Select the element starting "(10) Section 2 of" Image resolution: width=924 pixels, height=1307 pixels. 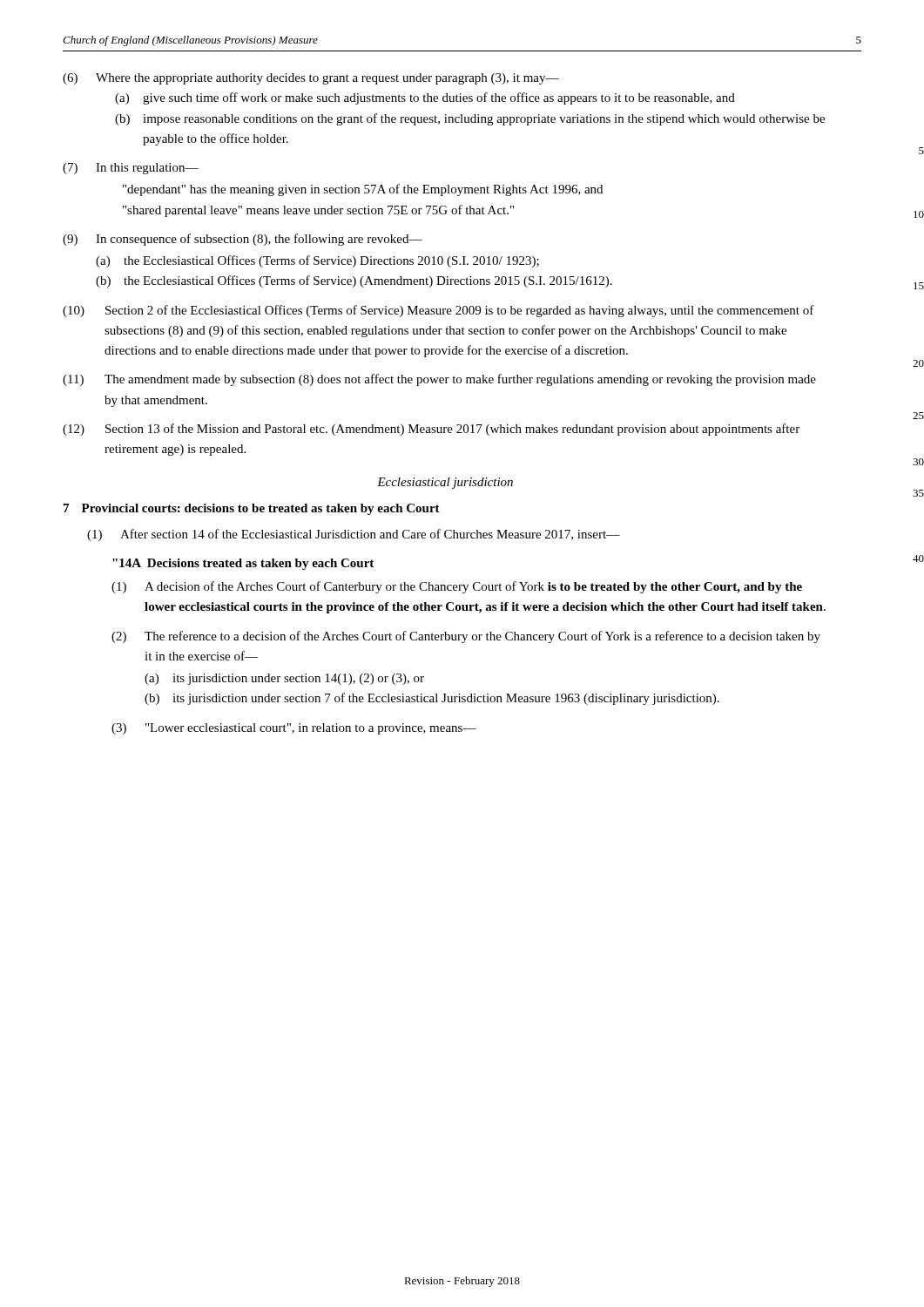(x=445, y=331)
